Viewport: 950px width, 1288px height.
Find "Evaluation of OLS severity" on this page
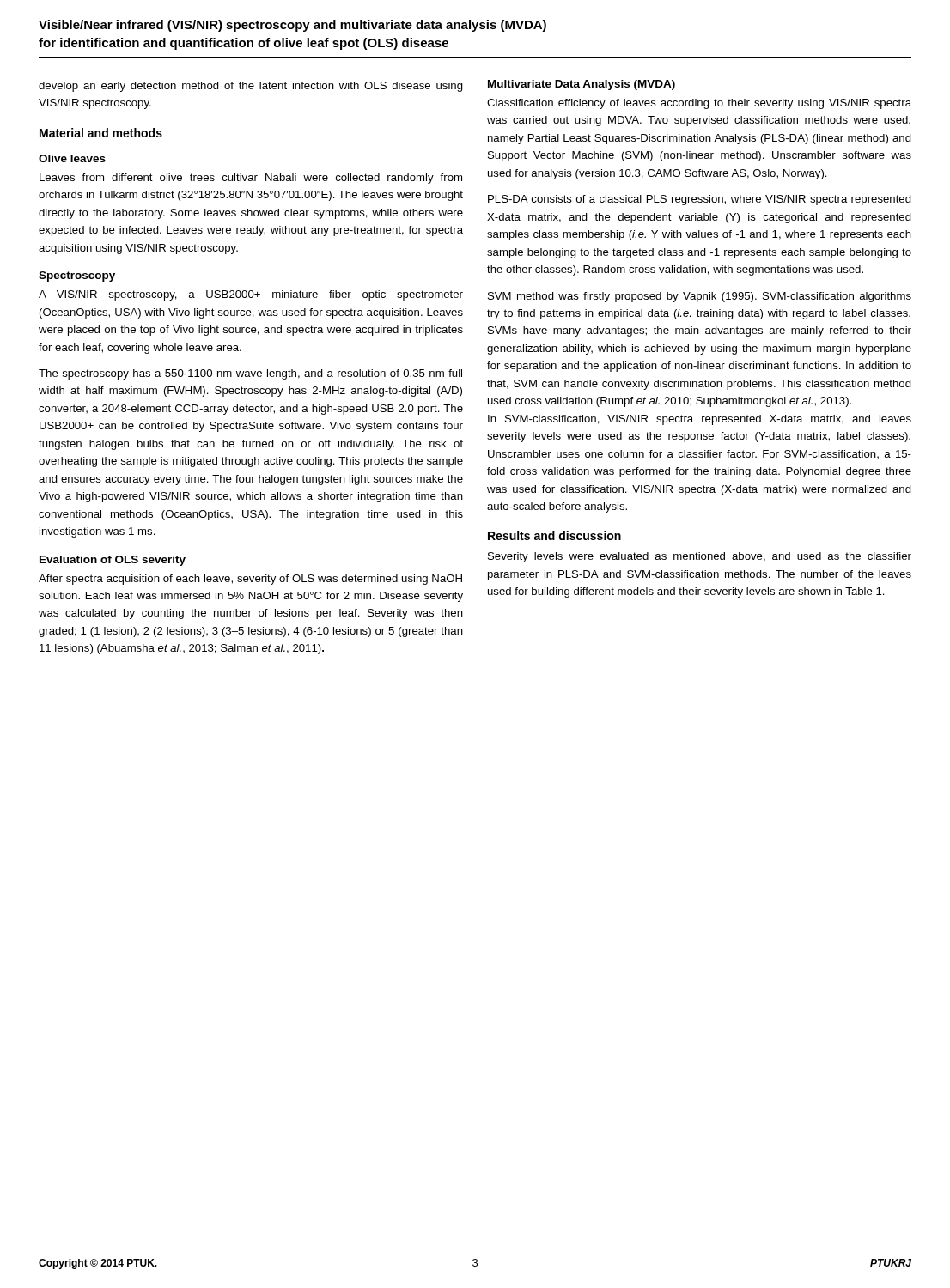[x=112, y=559]
